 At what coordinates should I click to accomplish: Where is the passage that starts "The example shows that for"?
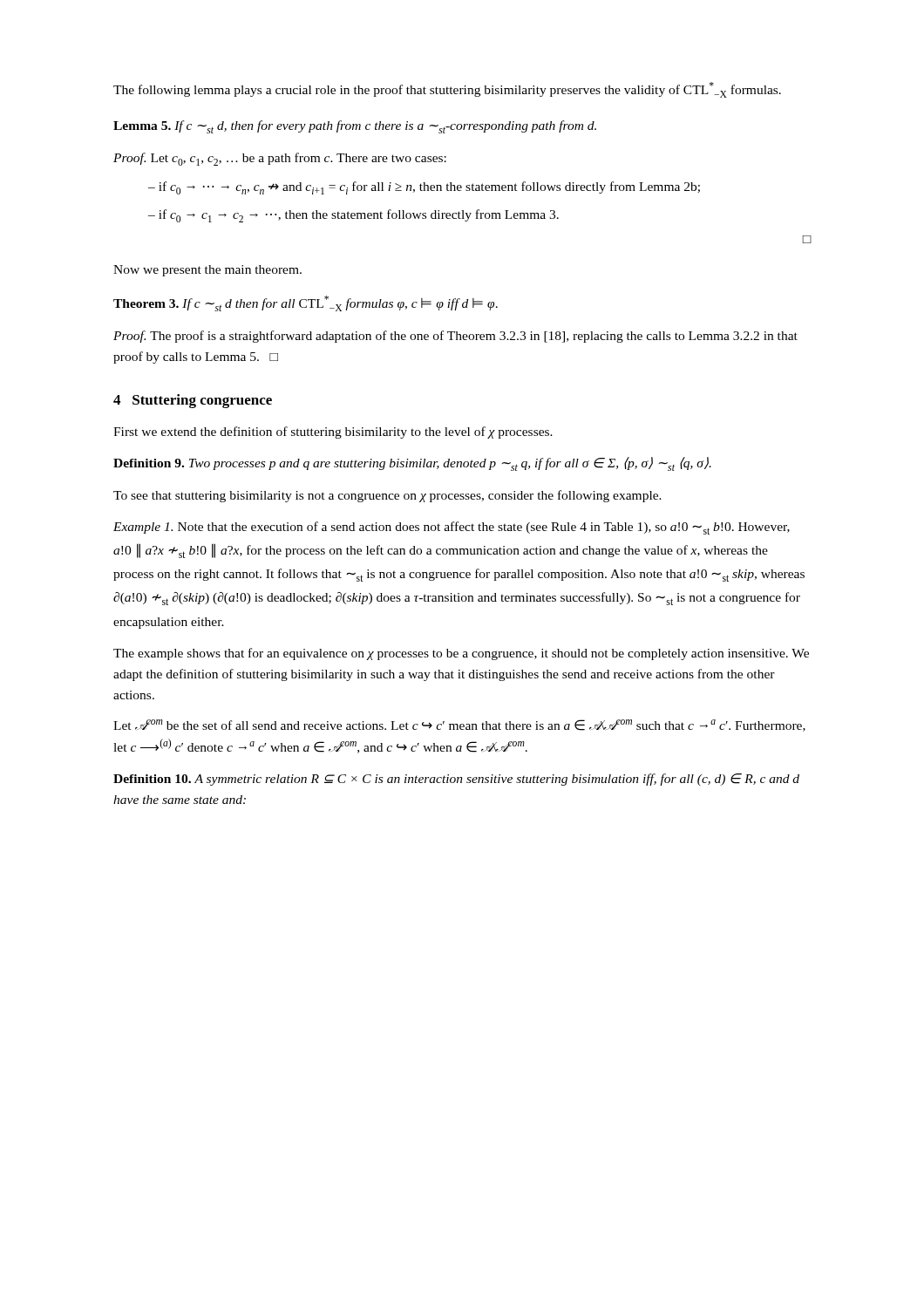(461, 673)
